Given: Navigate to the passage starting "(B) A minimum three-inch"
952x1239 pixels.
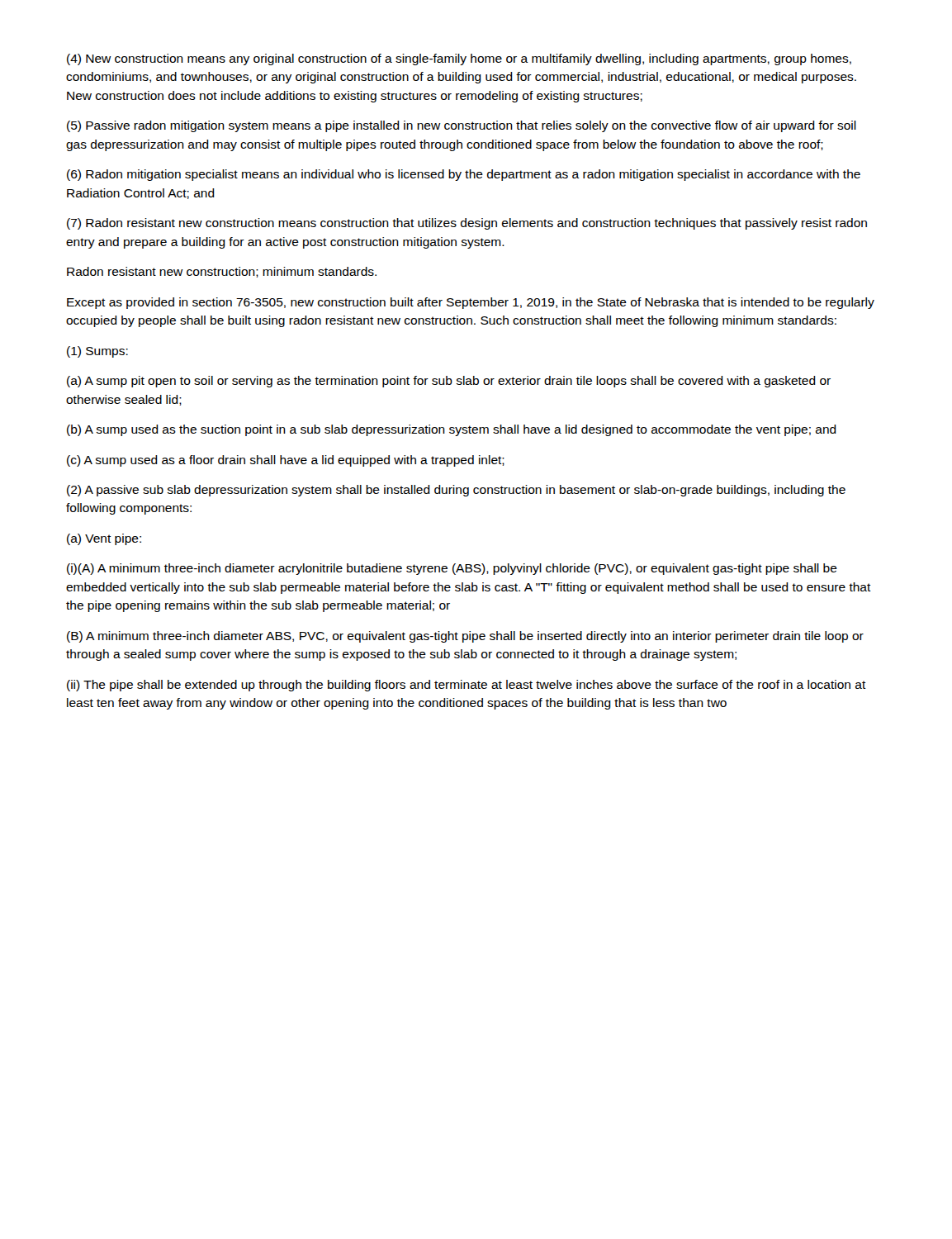Looking at the screenshot, I should [465, 645].
